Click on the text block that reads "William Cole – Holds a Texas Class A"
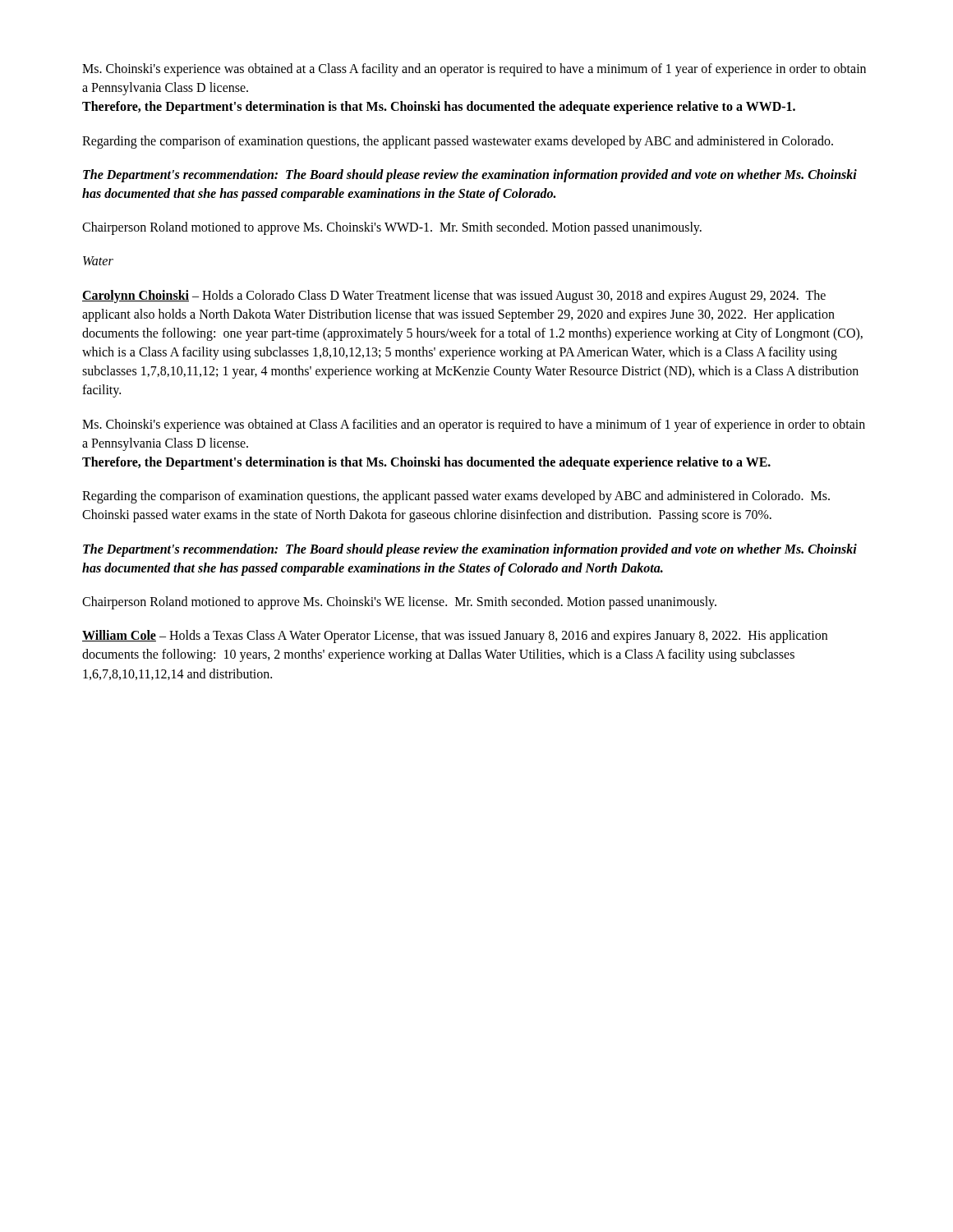 [476, 655]
